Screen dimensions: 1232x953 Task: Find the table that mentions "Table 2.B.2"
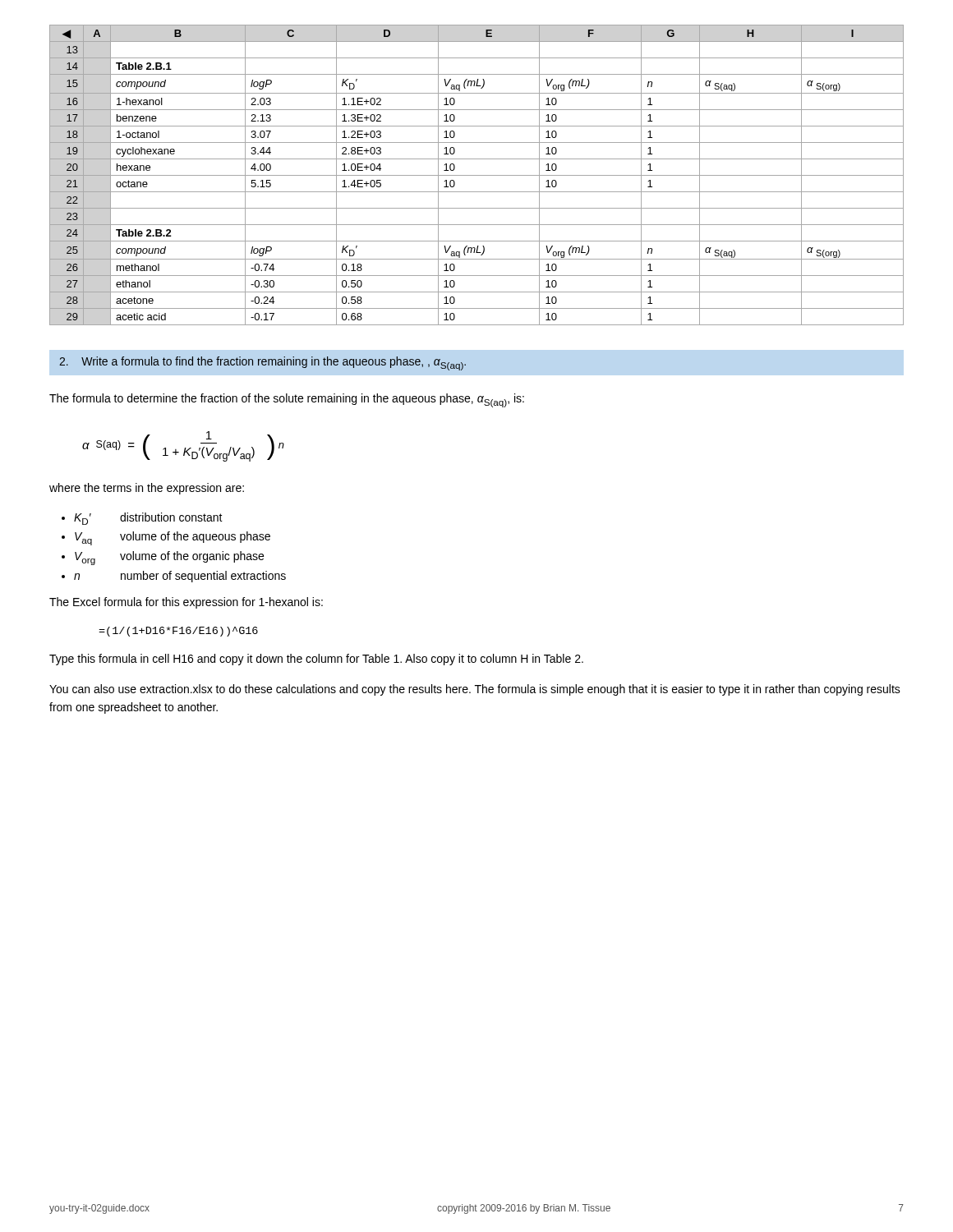(x=476, y=175)
